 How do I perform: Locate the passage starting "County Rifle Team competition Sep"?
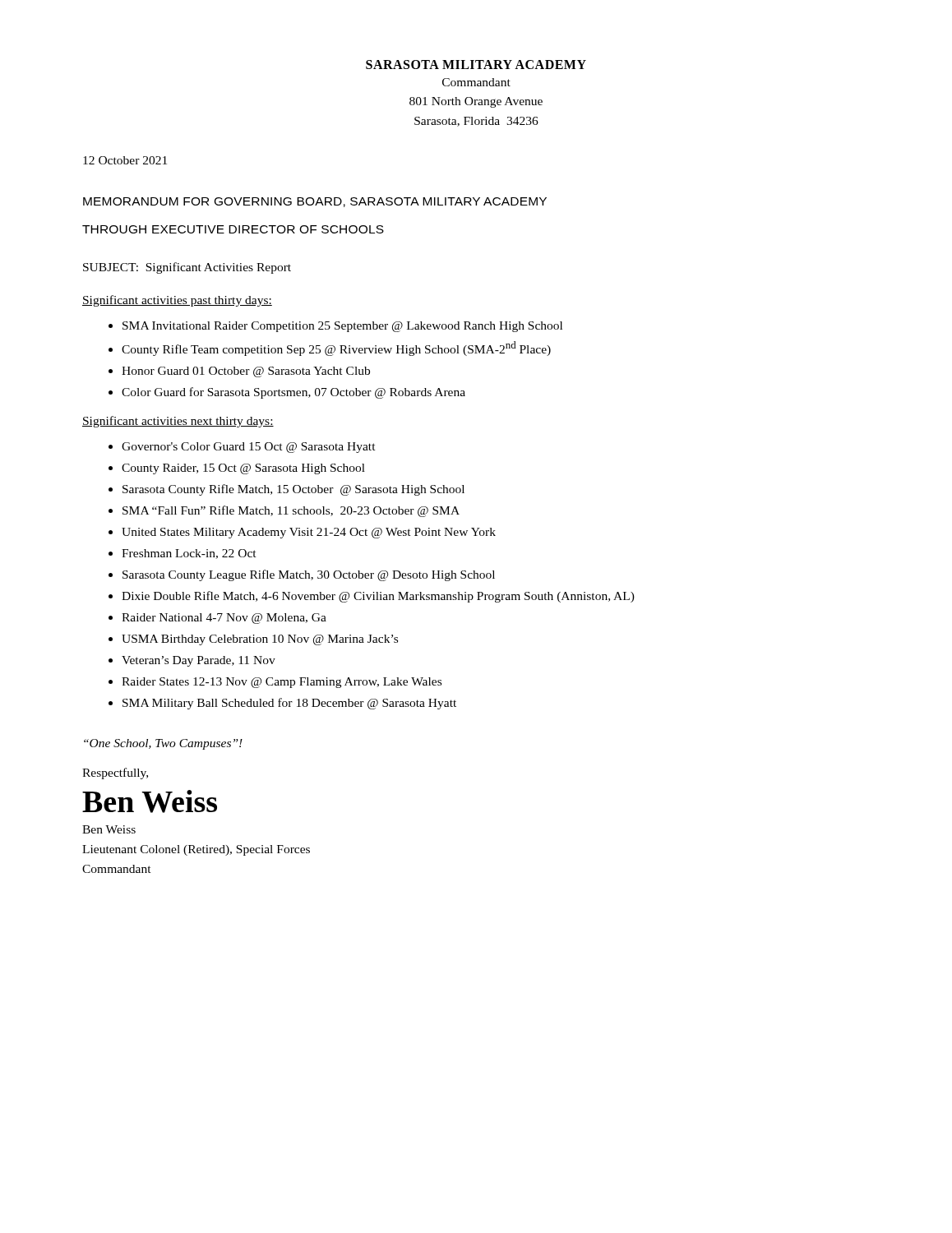coord(336,347)
